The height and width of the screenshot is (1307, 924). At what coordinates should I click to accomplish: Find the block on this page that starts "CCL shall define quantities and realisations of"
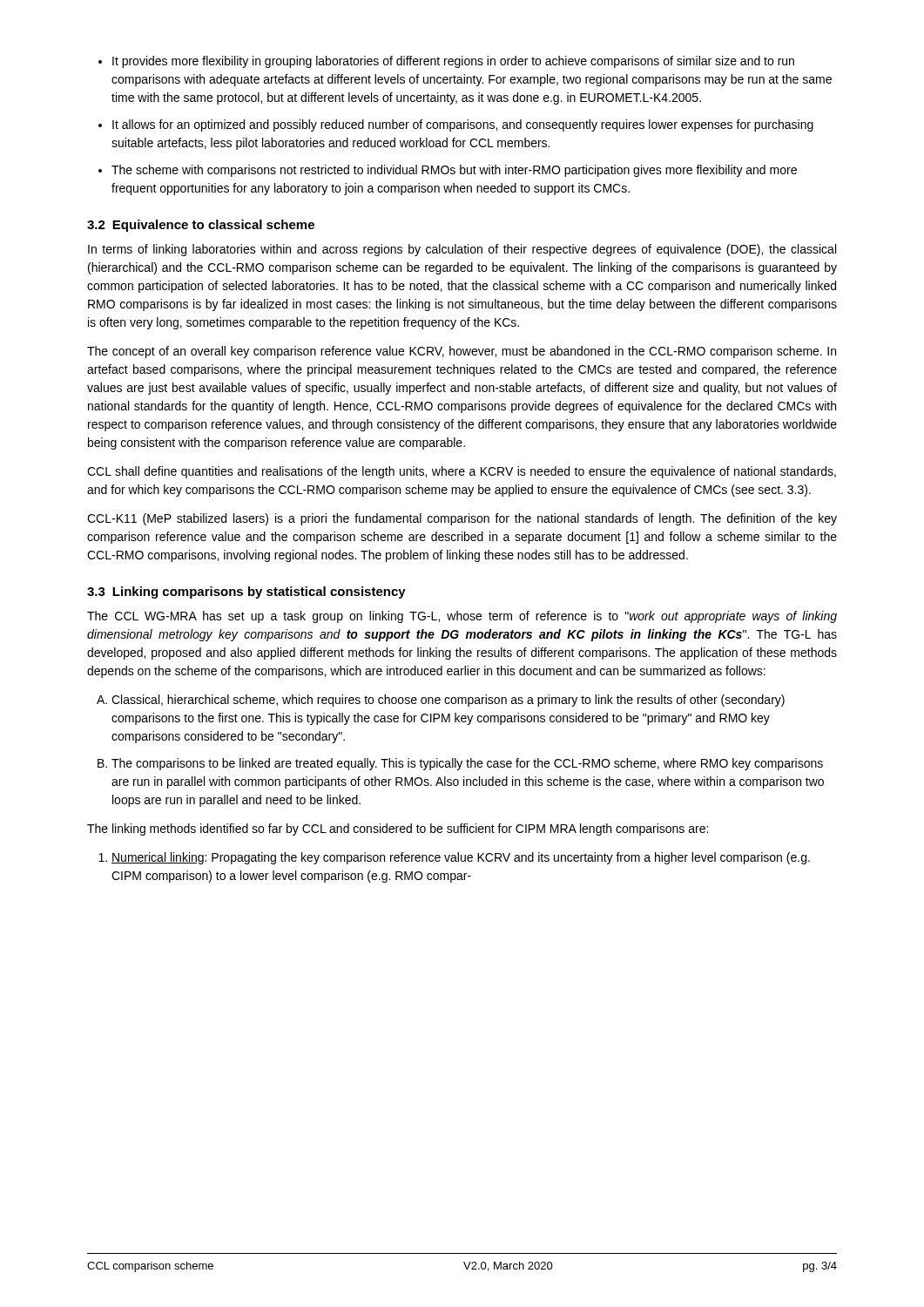point(462,481)
